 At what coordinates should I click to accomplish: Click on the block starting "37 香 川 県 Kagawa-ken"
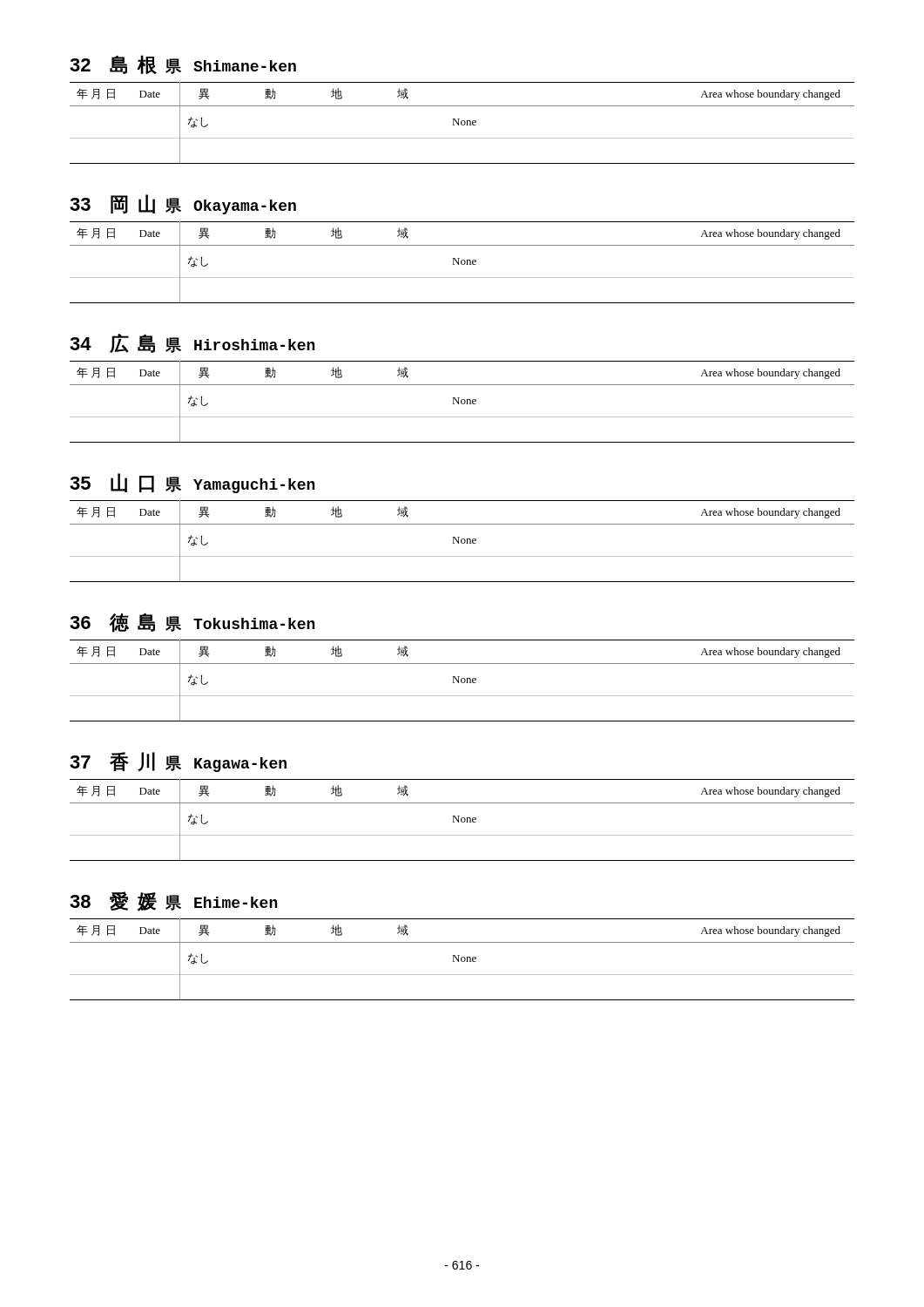point(179,762)
